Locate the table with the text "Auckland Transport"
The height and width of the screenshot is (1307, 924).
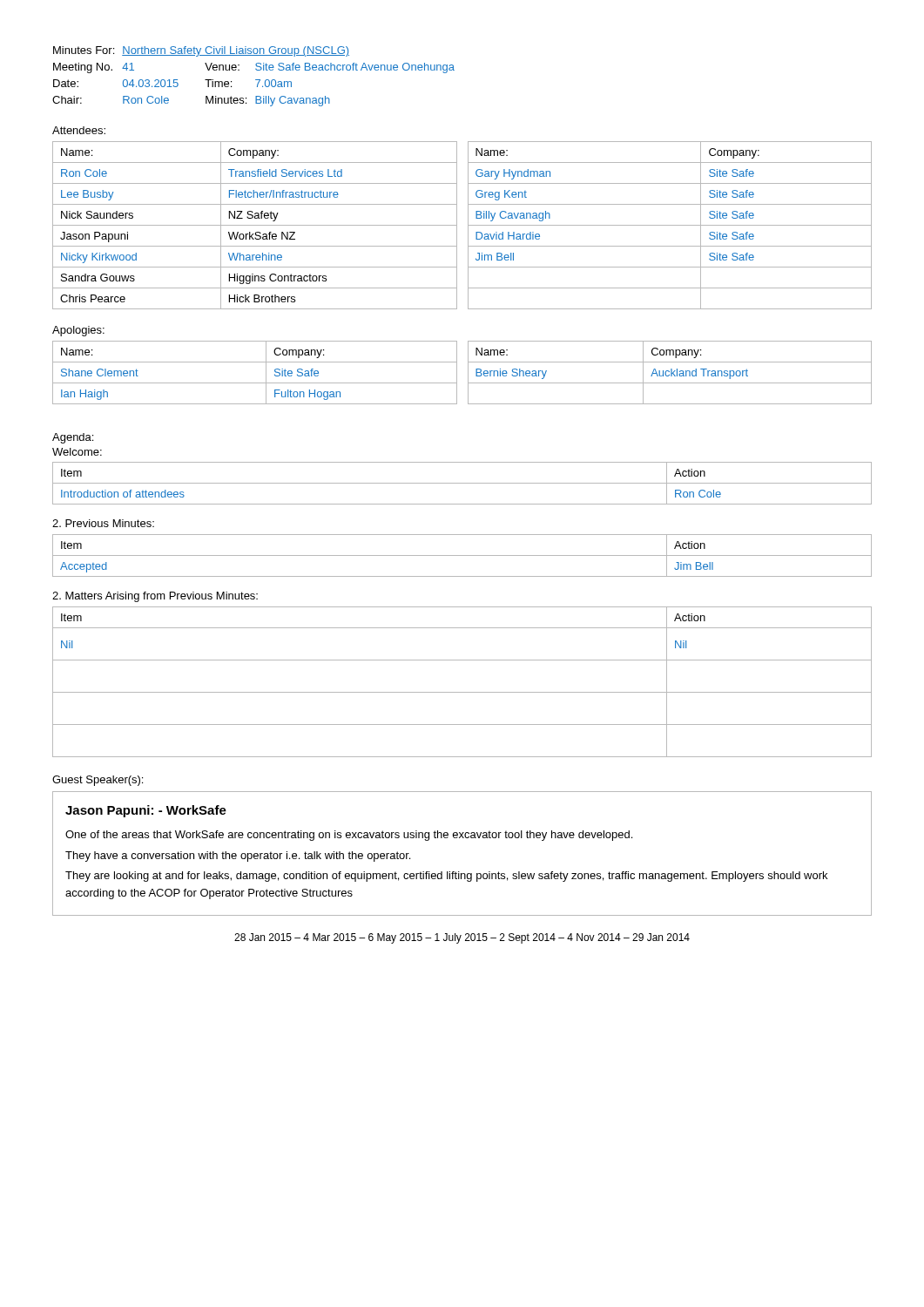pos(669,372)
